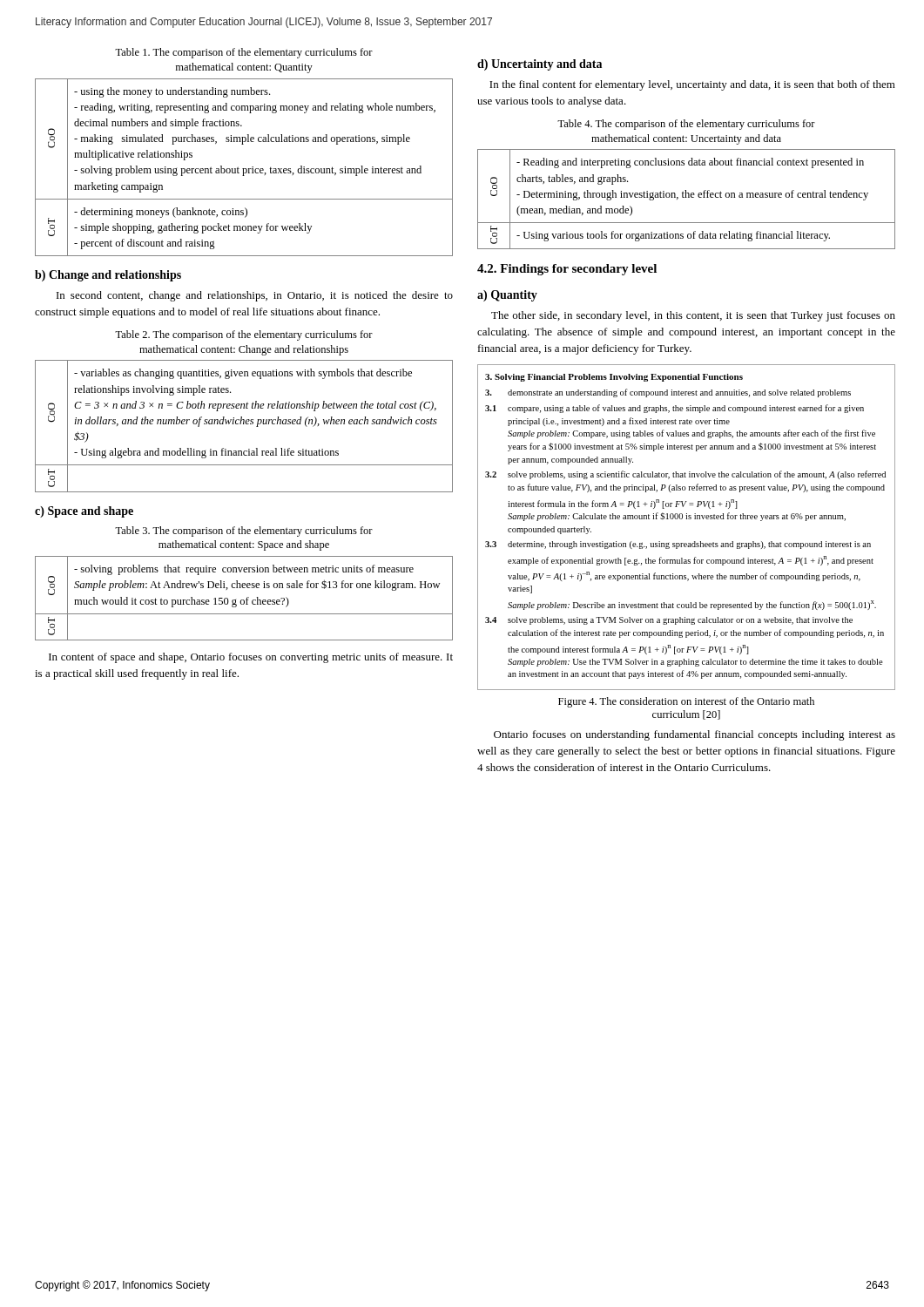Viewport: 924px width, 1307px height.
Task: Click on the caption that reads "Table 1. The comparison of the elementary curriculums"
Action: click(244, 60)
